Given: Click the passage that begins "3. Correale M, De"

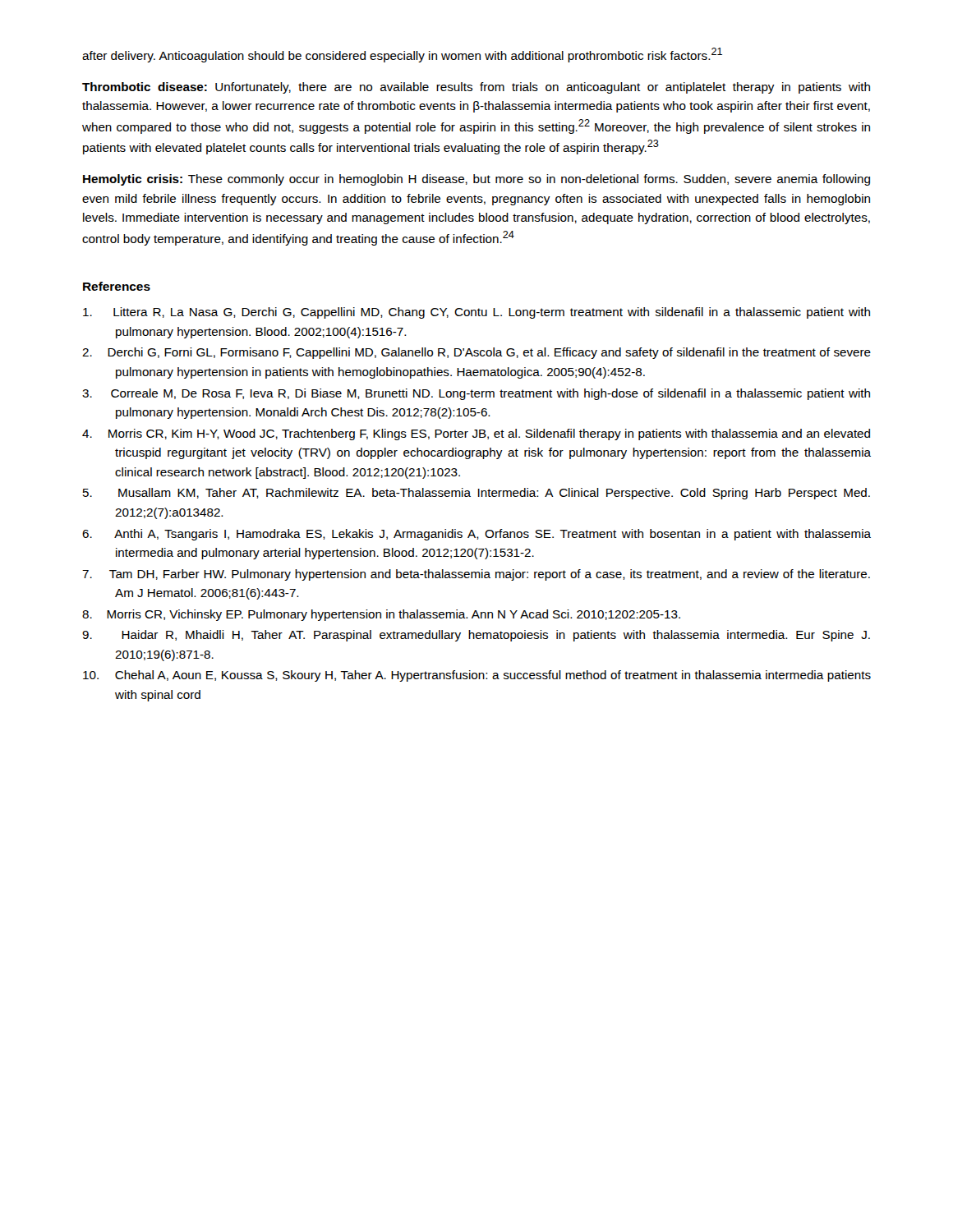Looking at the screenshot, I should [476, 402].
